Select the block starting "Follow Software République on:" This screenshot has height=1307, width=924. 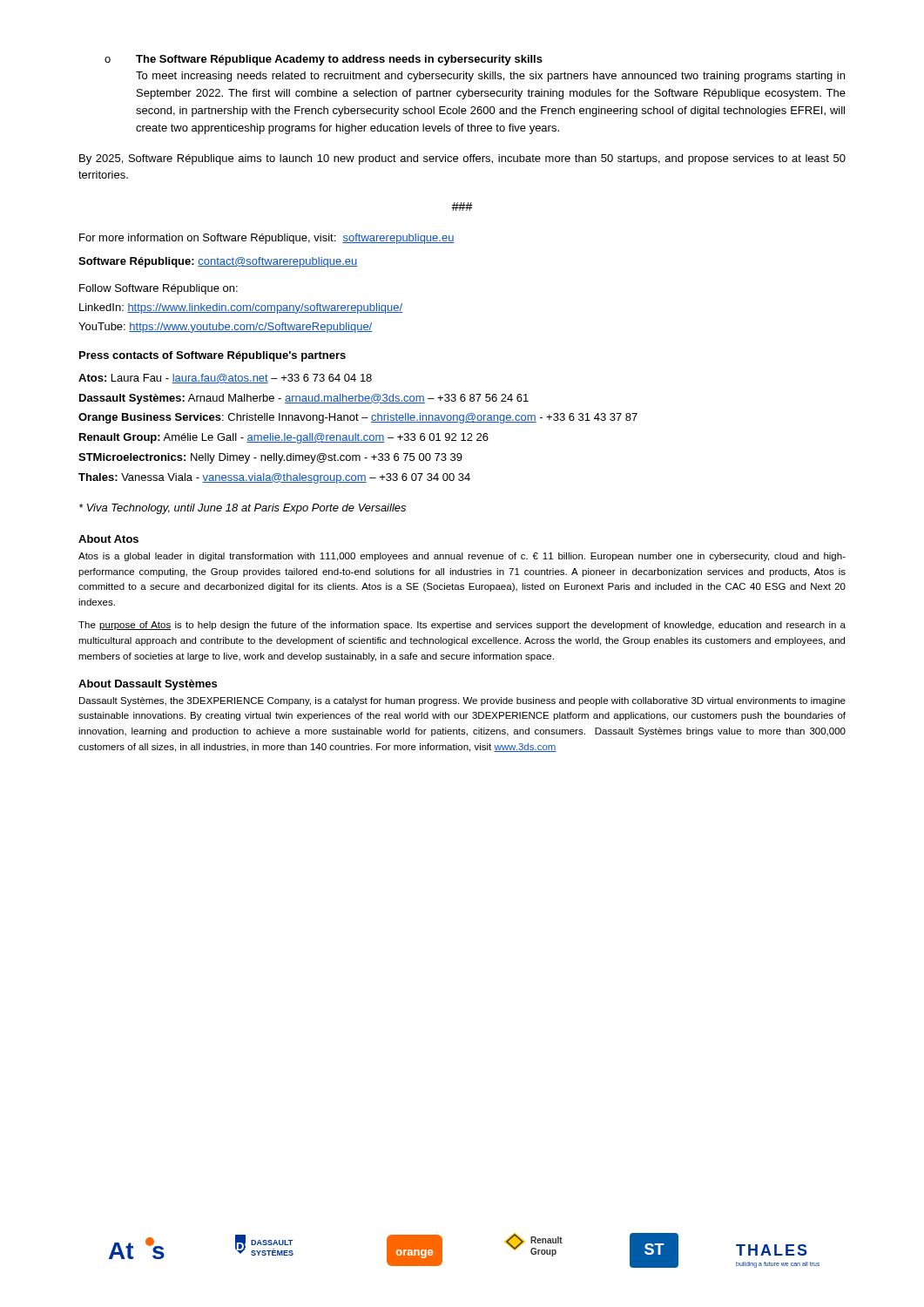click(240, 307)
